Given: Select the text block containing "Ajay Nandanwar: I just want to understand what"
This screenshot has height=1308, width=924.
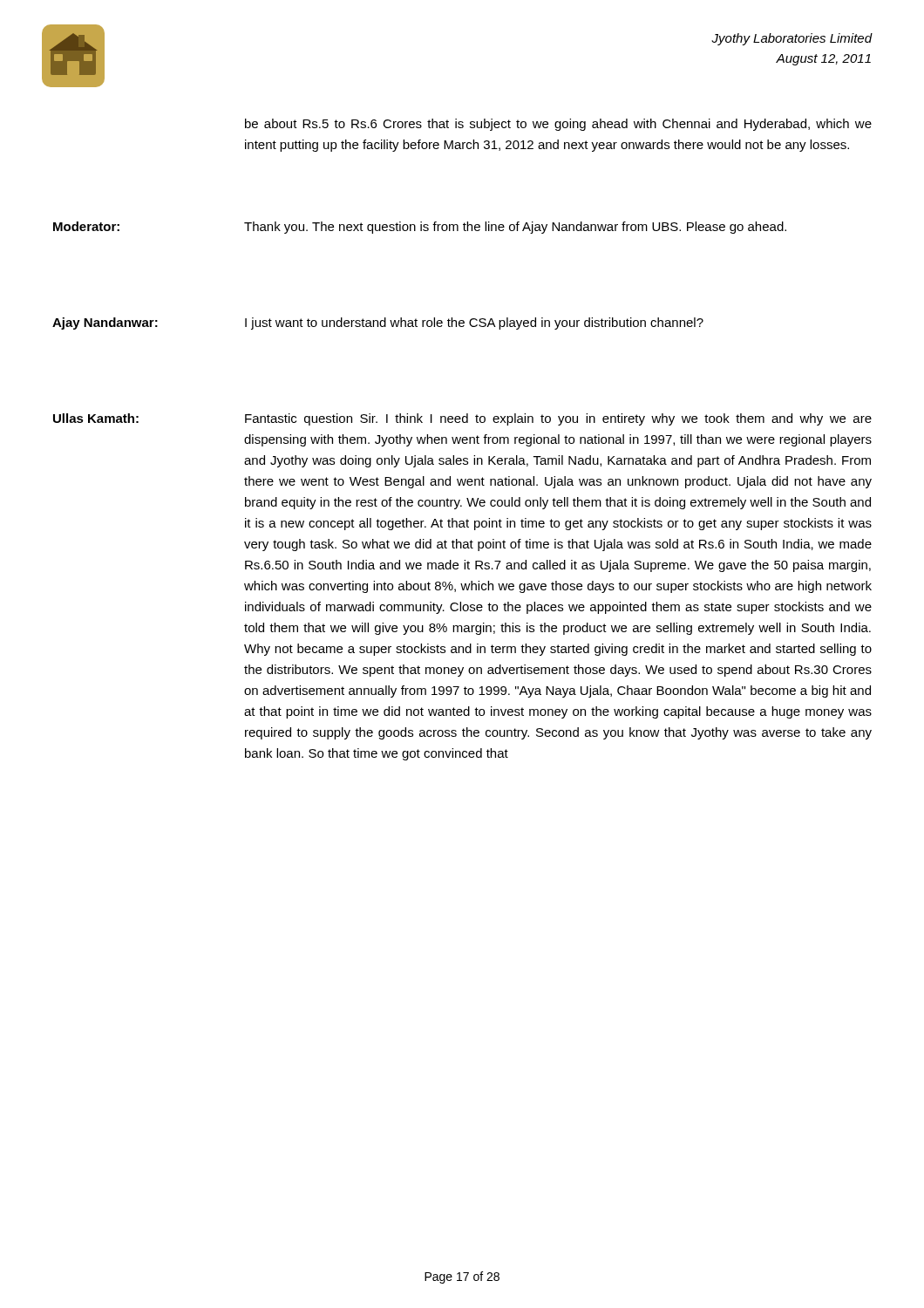Looking at the screenshot, I should [462, 323].
